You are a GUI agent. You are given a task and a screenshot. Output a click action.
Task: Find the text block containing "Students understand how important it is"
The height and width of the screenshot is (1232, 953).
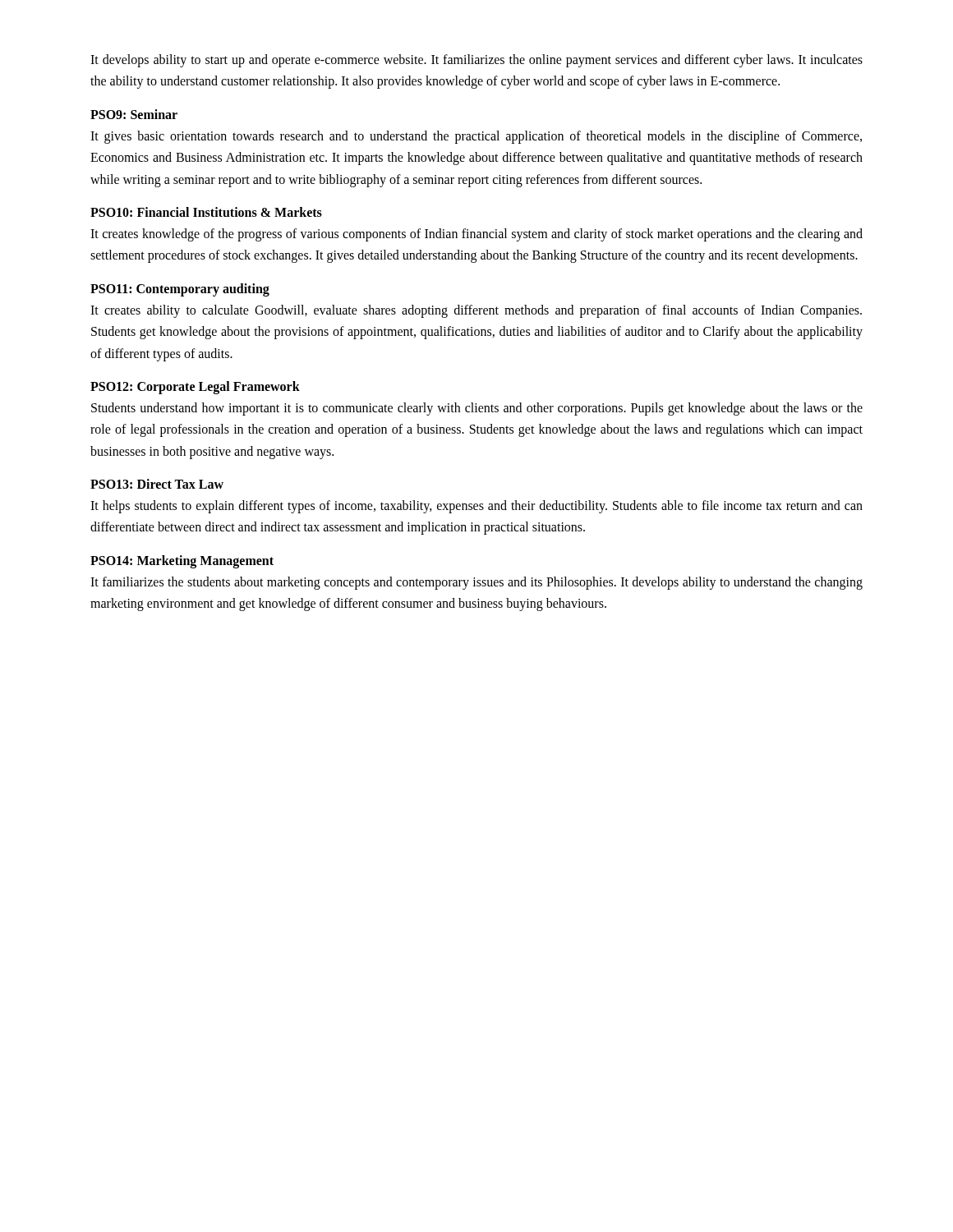(x=476, y=429)
